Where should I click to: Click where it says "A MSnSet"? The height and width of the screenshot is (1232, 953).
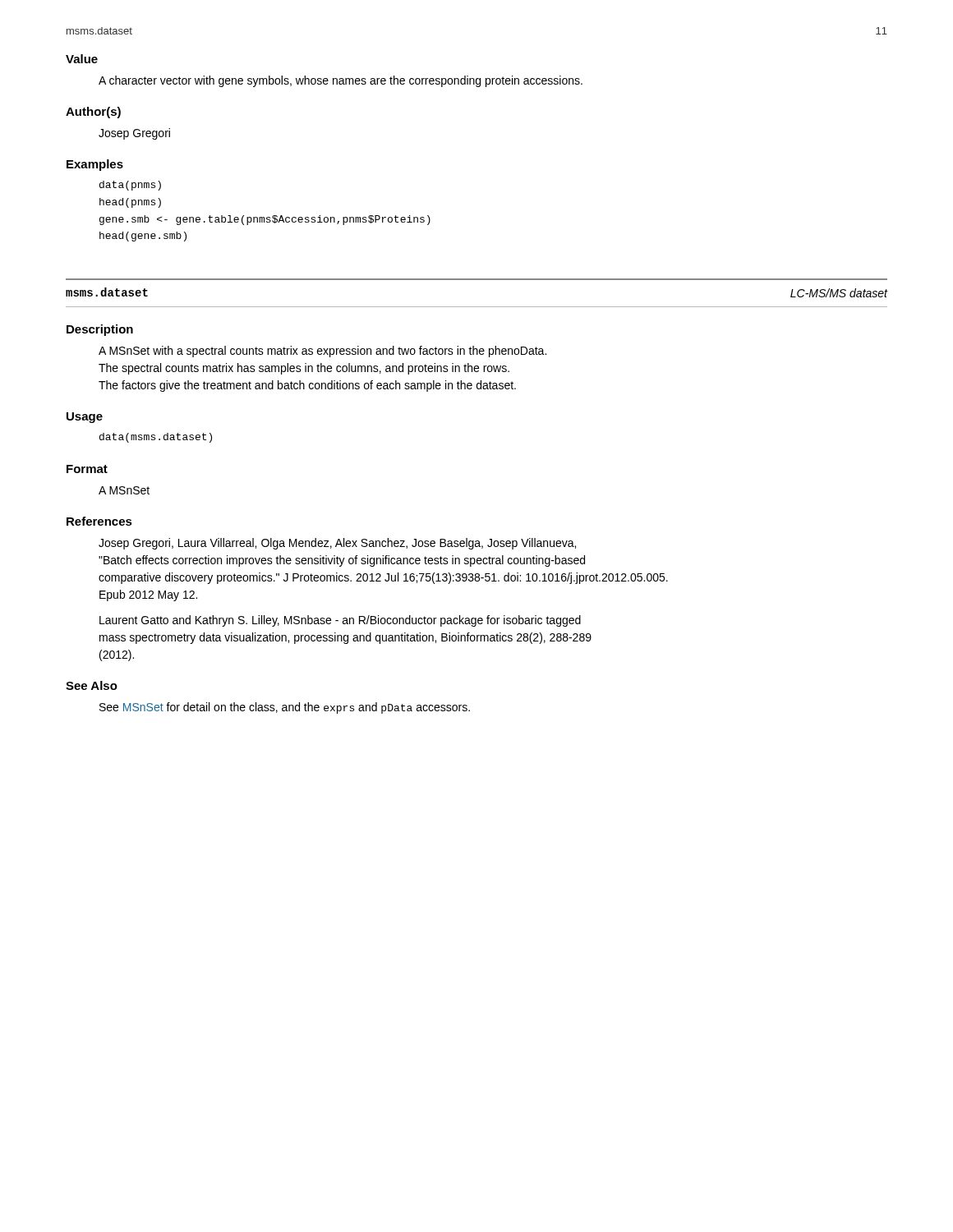click(124, 490)
